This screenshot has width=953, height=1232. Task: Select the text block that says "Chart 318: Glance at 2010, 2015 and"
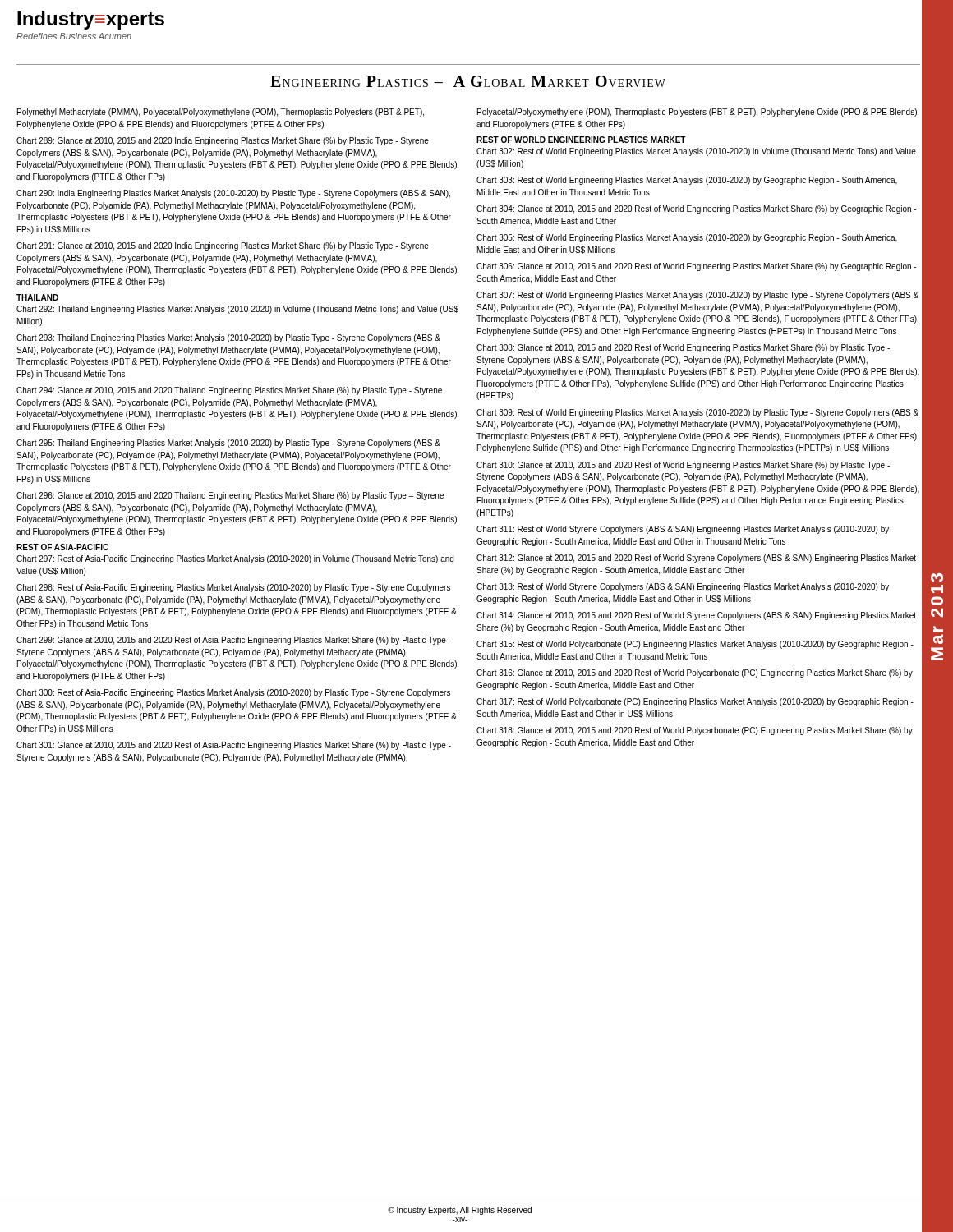coord(694,736)
